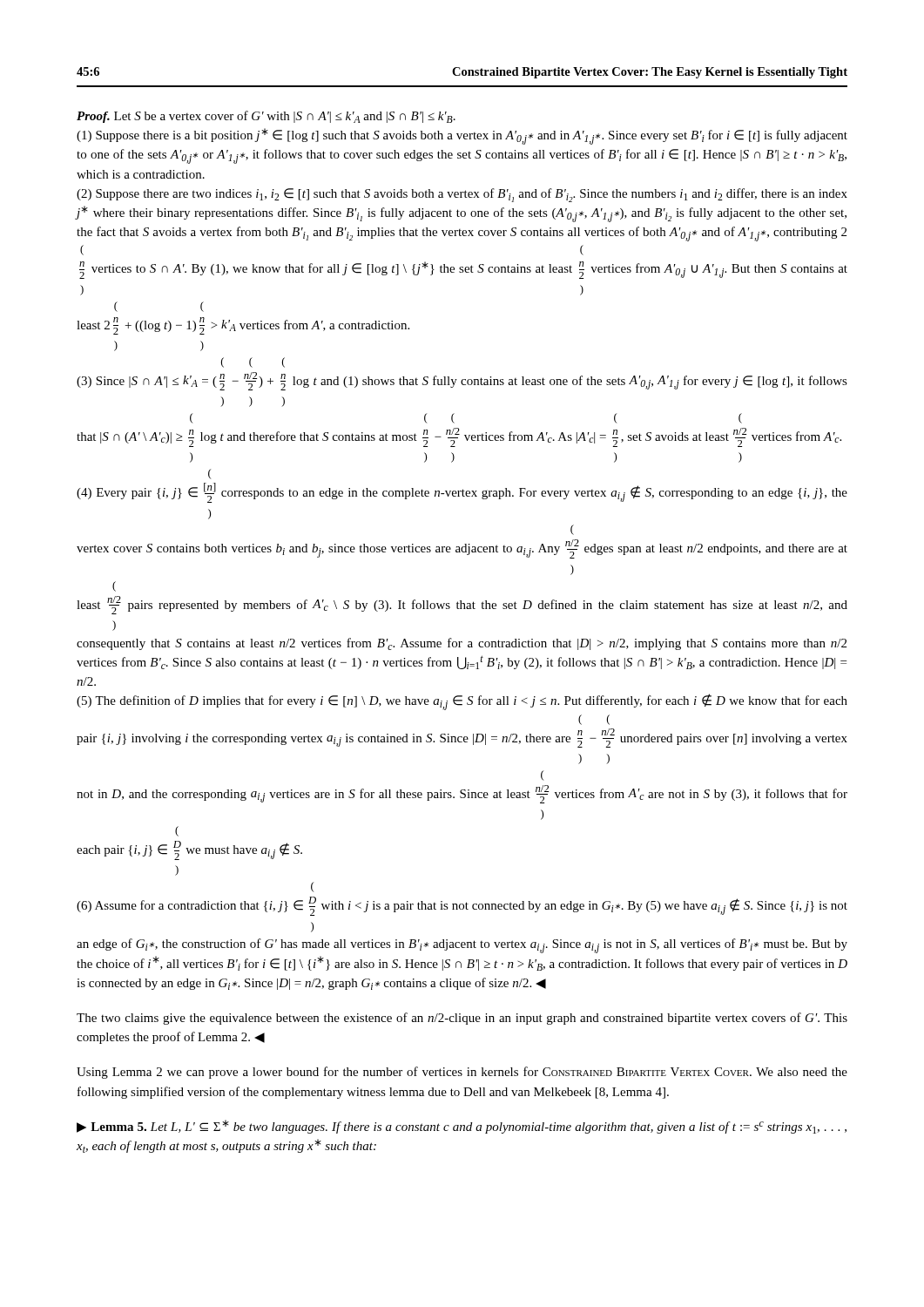
Task: Click the passage that begins "▶ Lemma 5."
Action: (462, 1136)
